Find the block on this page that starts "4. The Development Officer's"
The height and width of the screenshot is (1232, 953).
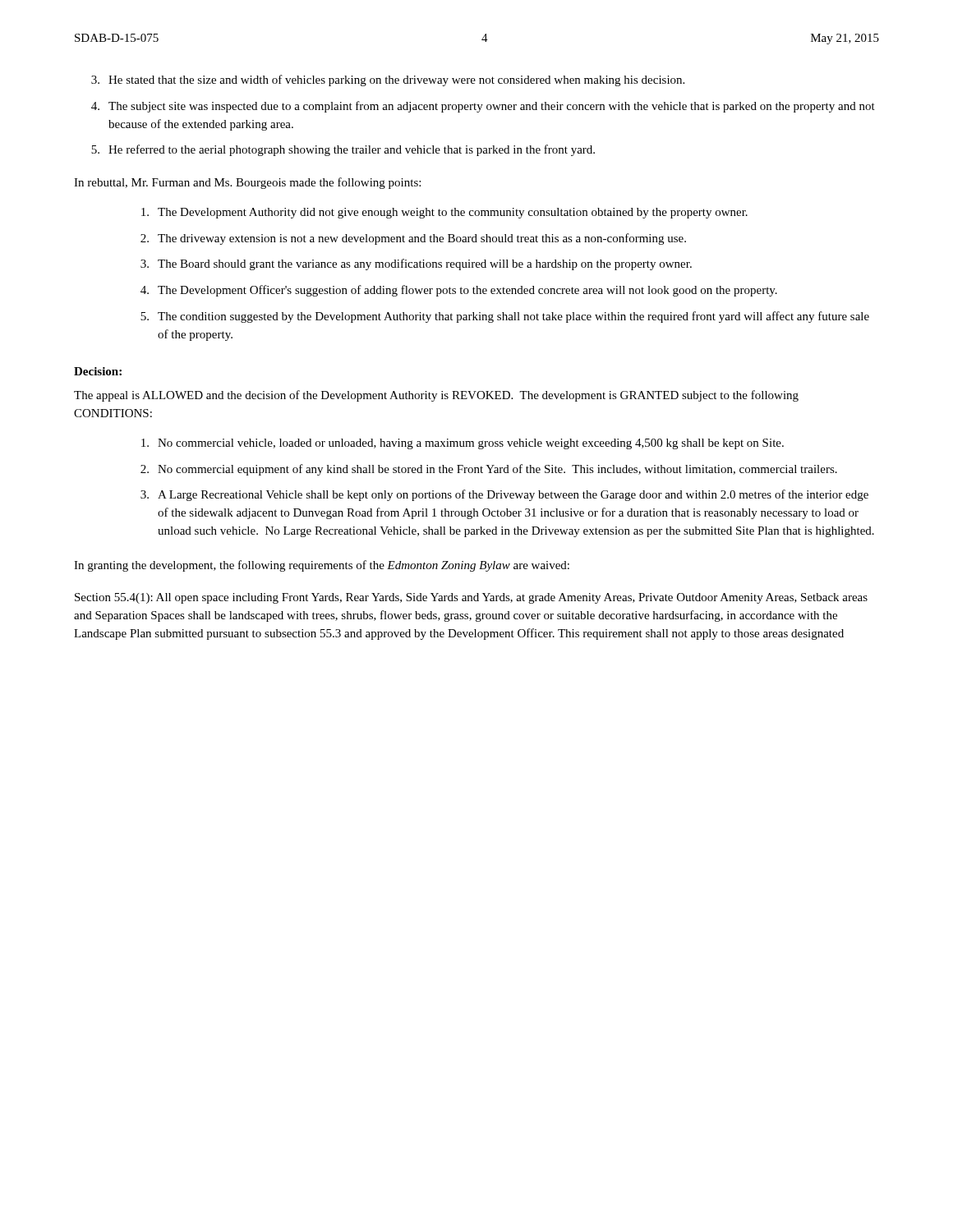tap(450, 291)
